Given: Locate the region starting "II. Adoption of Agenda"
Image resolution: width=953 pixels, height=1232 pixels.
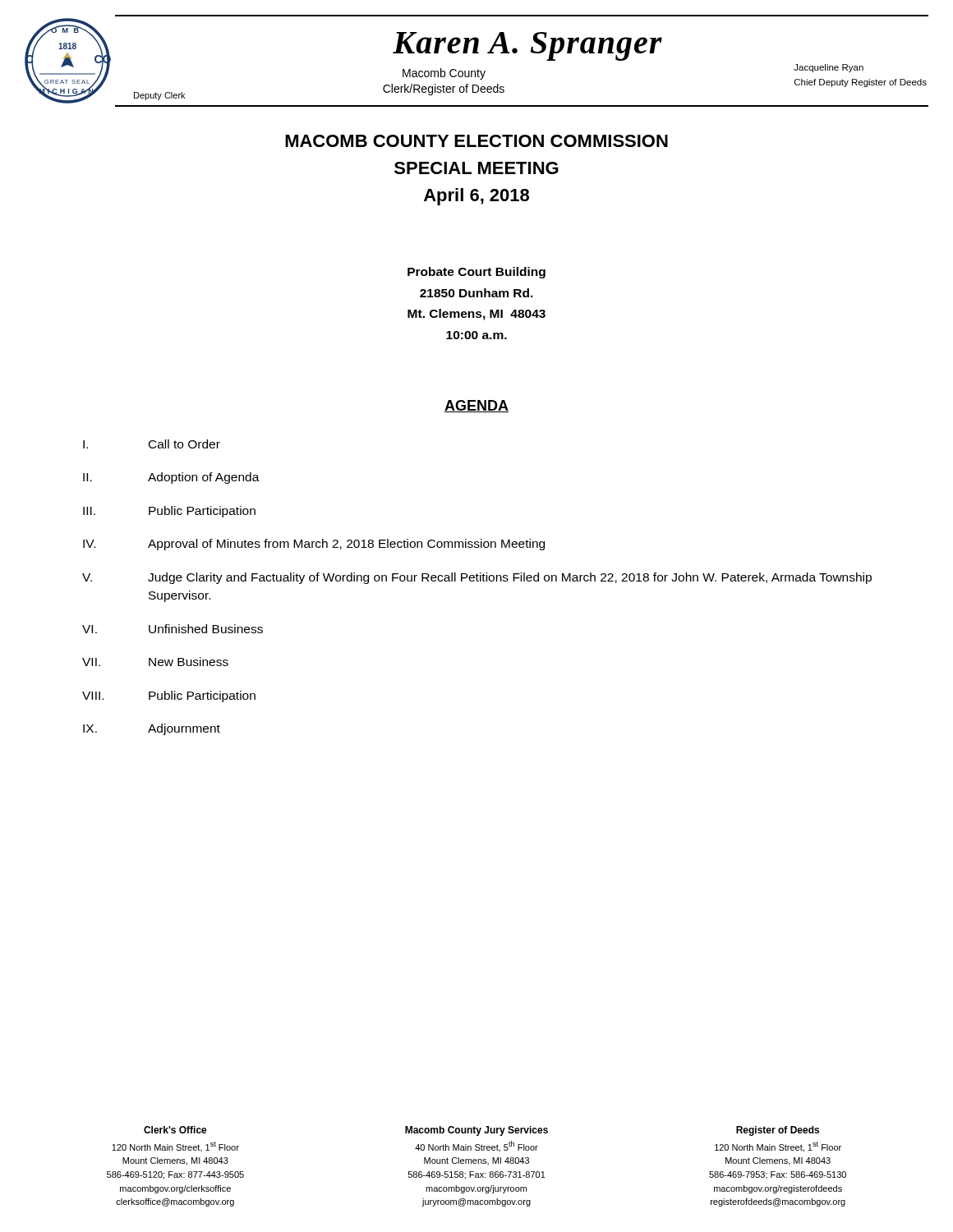Looking at the screenshot, I should tap(171, 478).
